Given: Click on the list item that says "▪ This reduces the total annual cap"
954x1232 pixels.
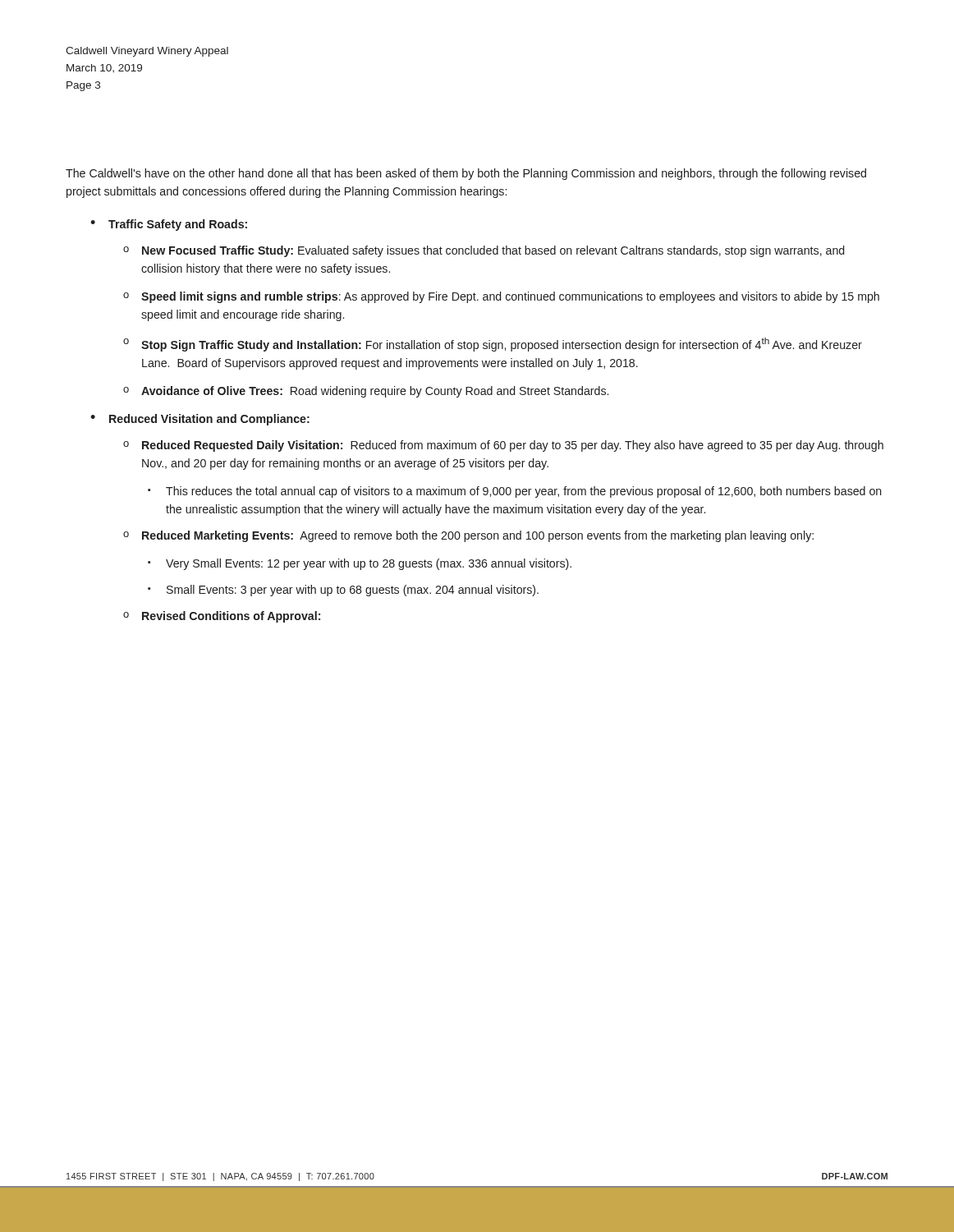Looking at the screenshot, I should point(518,500).
